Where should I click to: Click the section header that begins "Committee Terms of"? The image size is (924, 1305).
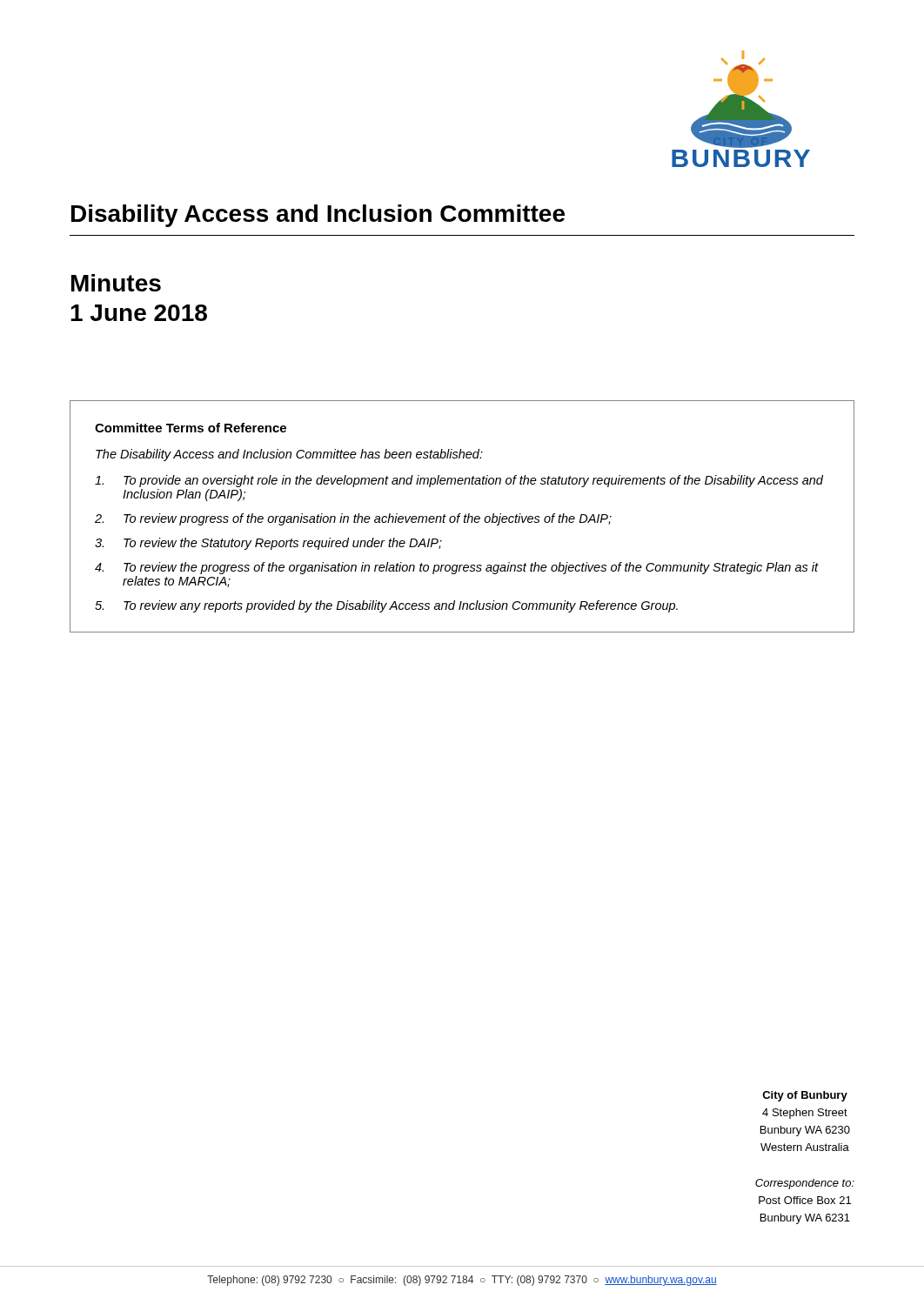point(191,428)
